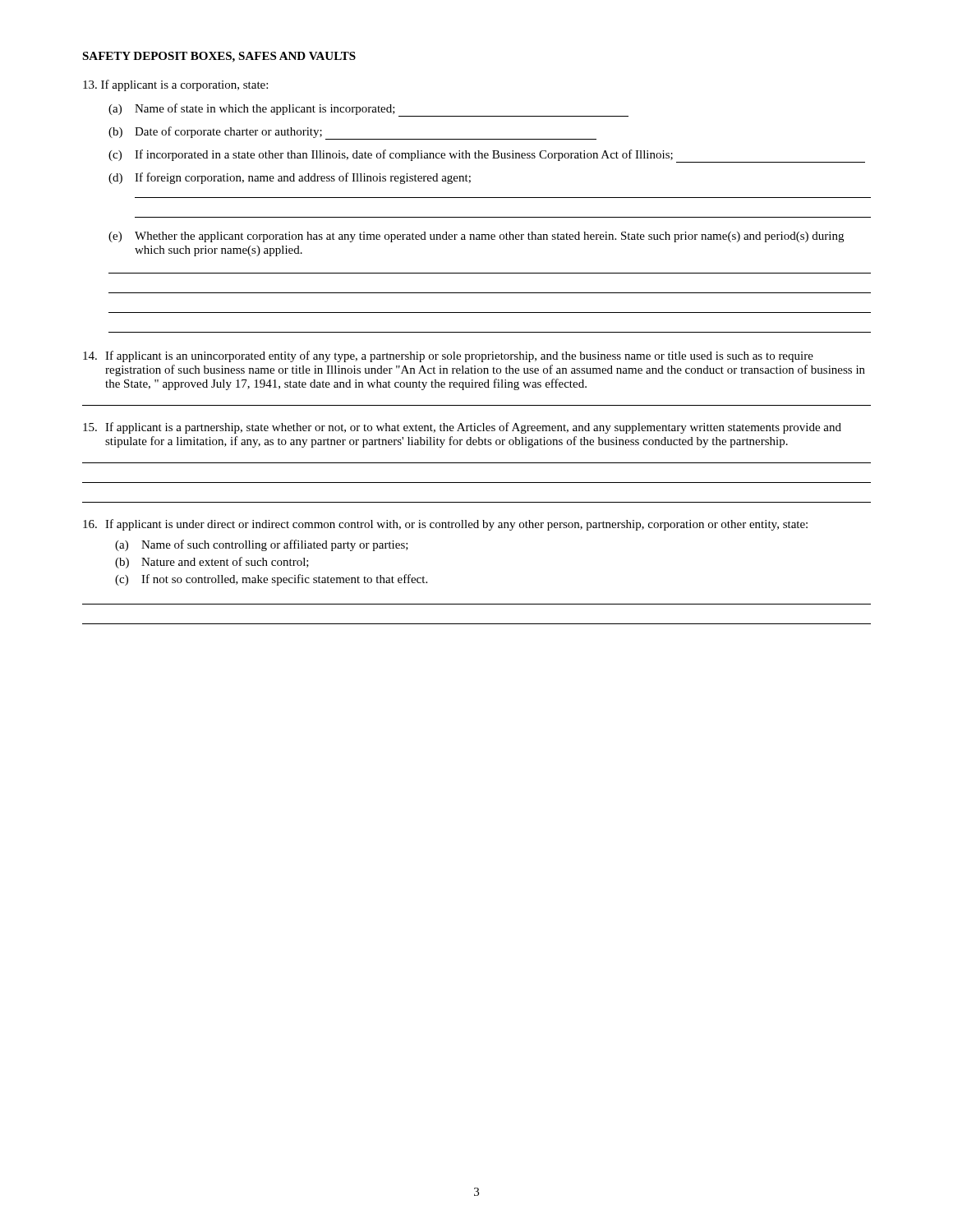Locate the block of text that opens with "(a) Name of state in"
The image size is (953, 1232).
click(x=490, y=109)
